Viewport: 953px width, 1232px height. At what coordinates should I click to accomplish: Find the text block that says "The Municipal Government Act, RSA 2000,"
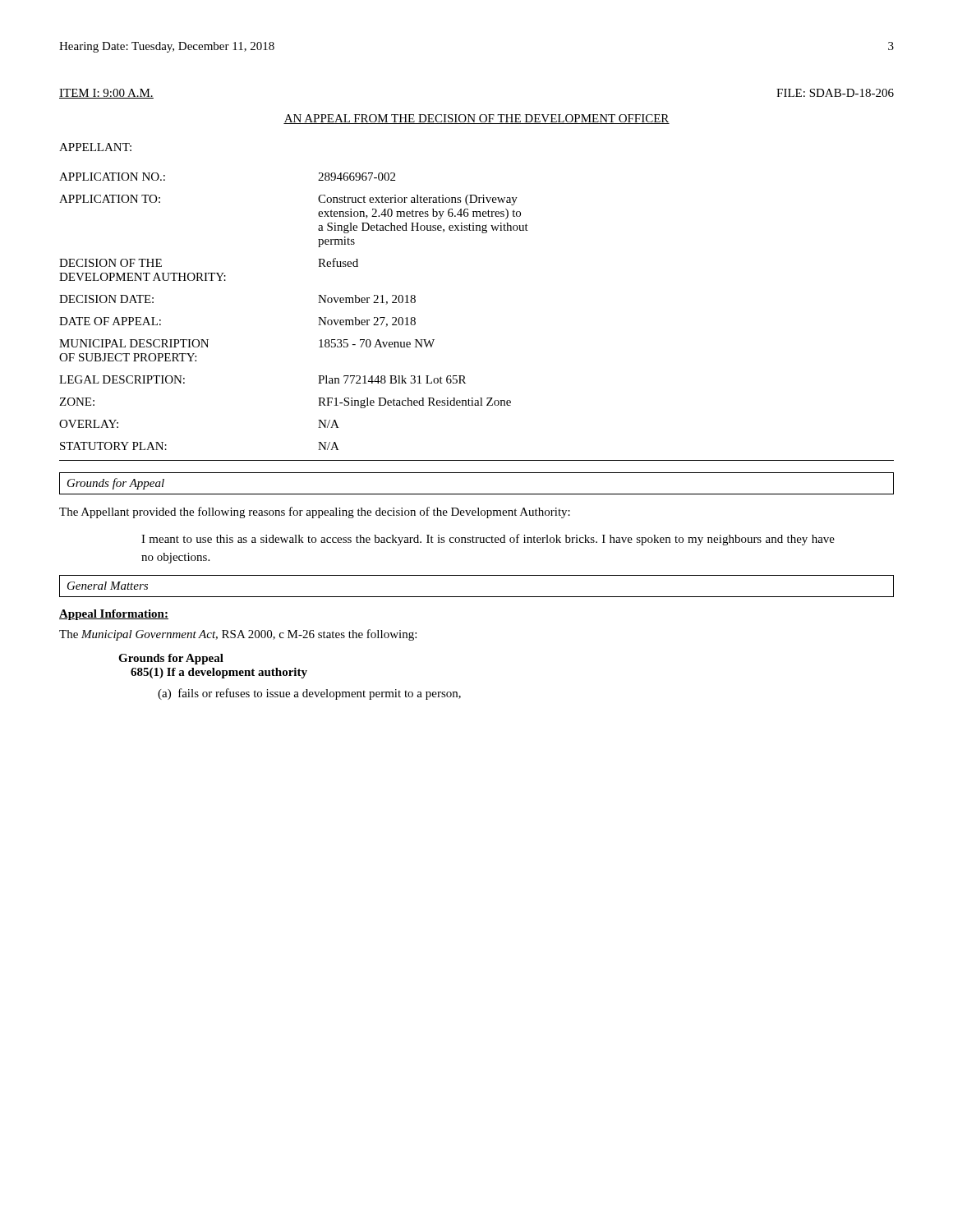coord(238,634)
